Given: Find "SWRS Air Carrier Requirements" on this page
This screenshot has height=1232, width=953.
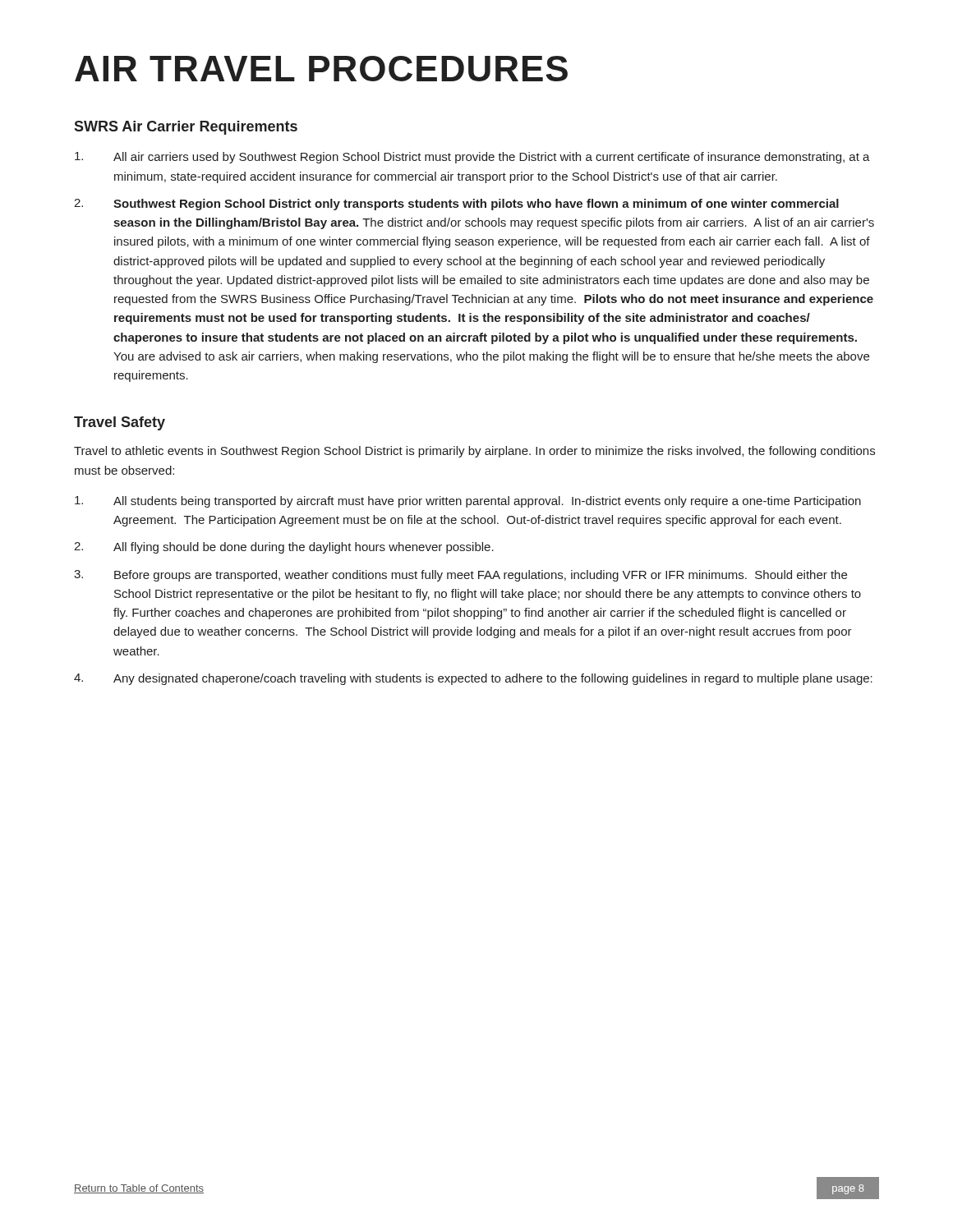Looking at the screenshot, I should [x=186, y=127].
